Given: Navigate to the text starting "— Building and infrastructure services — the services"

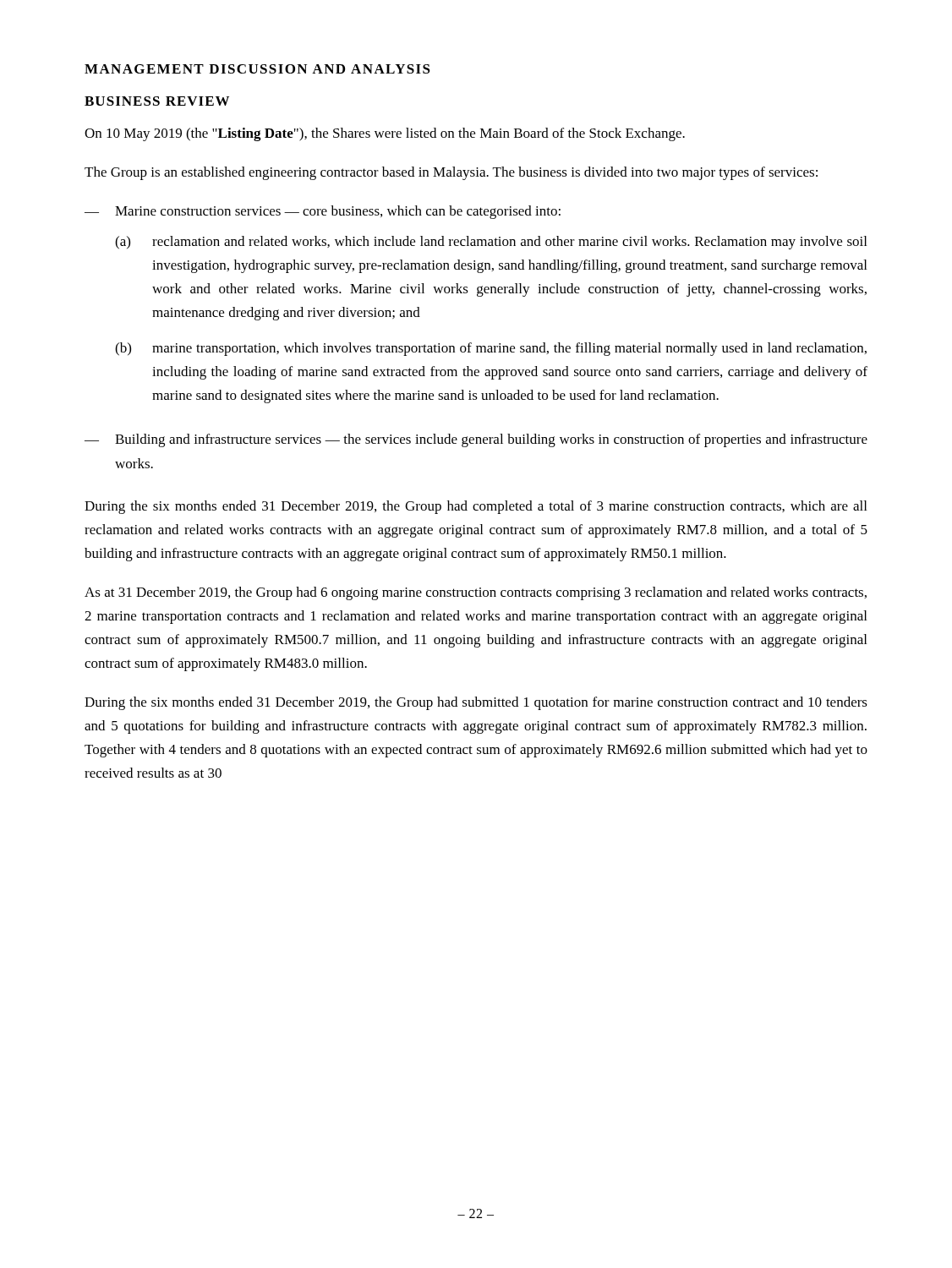Looking at the screenshot, I should coord(476,452).
